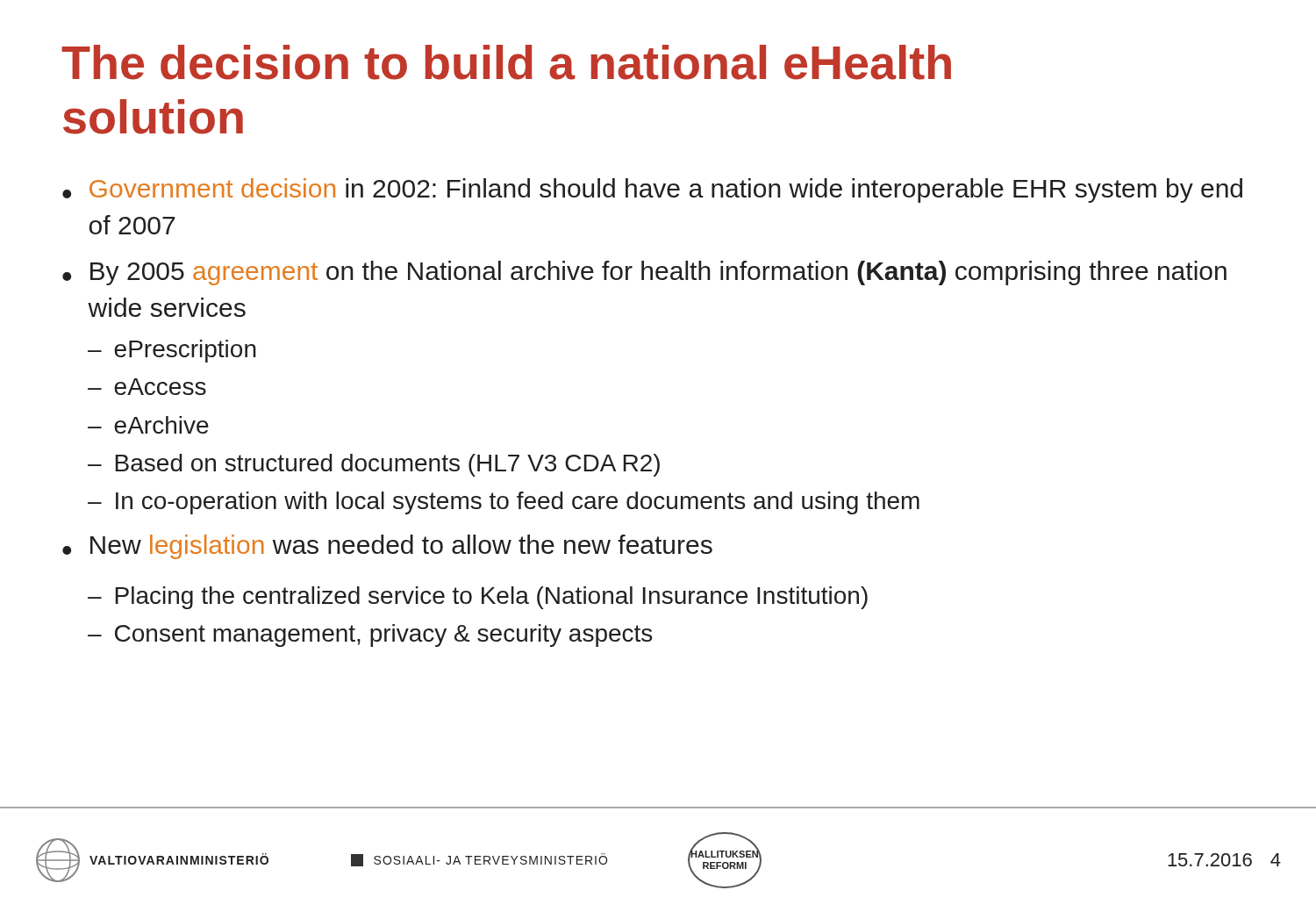Locate the element starting "–Consent management, privacy & security aspects"
The width and height of the screenshot is (1316, 912).
(370, 636)
